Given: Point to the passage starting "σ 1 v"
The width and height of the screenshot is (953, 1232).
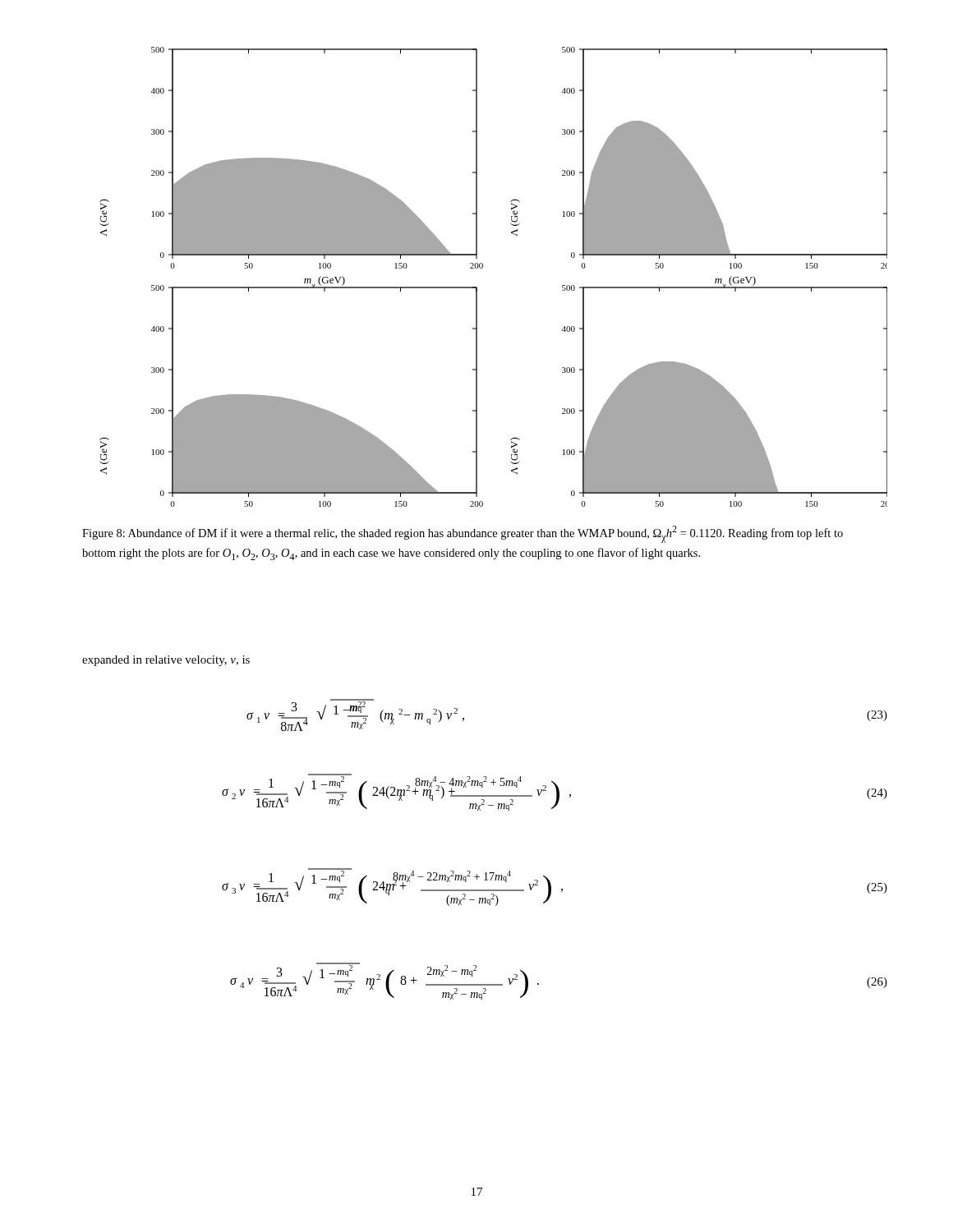Looking at the screenshot, I should point(476,715).
